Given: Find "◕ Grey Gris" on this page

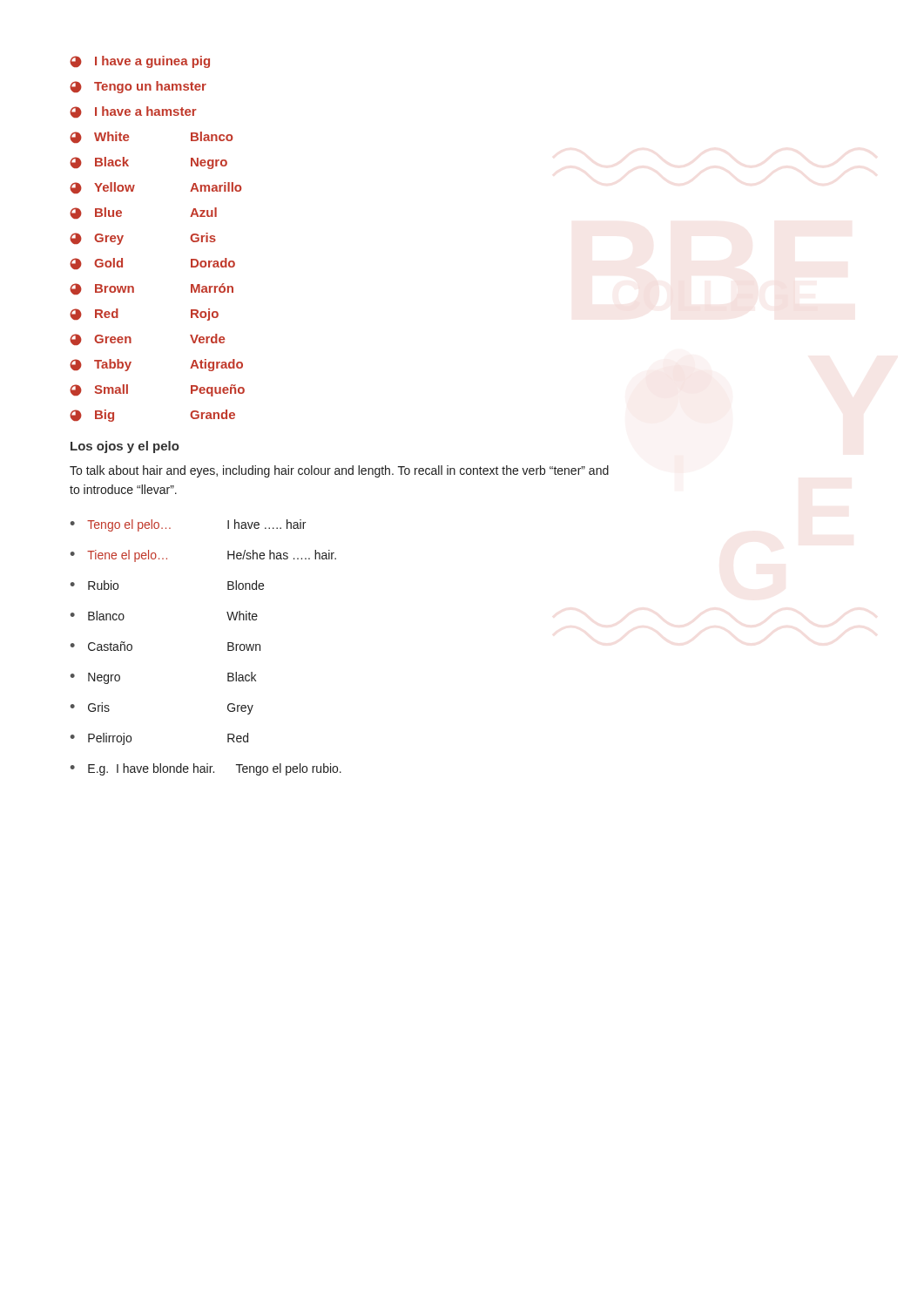Looking at the screenshot, I should [x=100, y=238].
